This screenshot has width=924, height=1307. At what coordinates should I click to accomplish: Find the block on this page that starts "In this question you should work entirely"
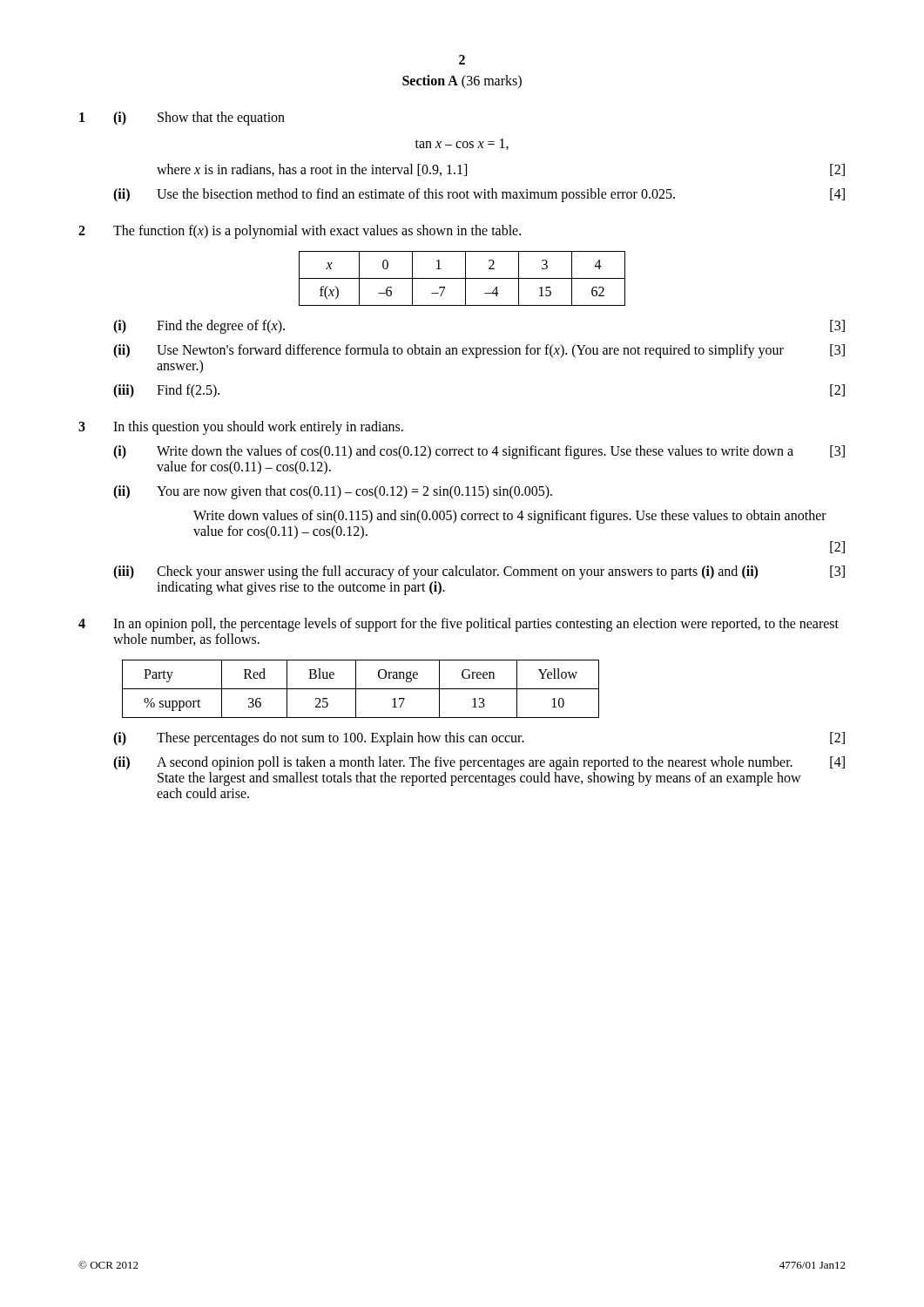pyautogui.click(x=259, y=427)
